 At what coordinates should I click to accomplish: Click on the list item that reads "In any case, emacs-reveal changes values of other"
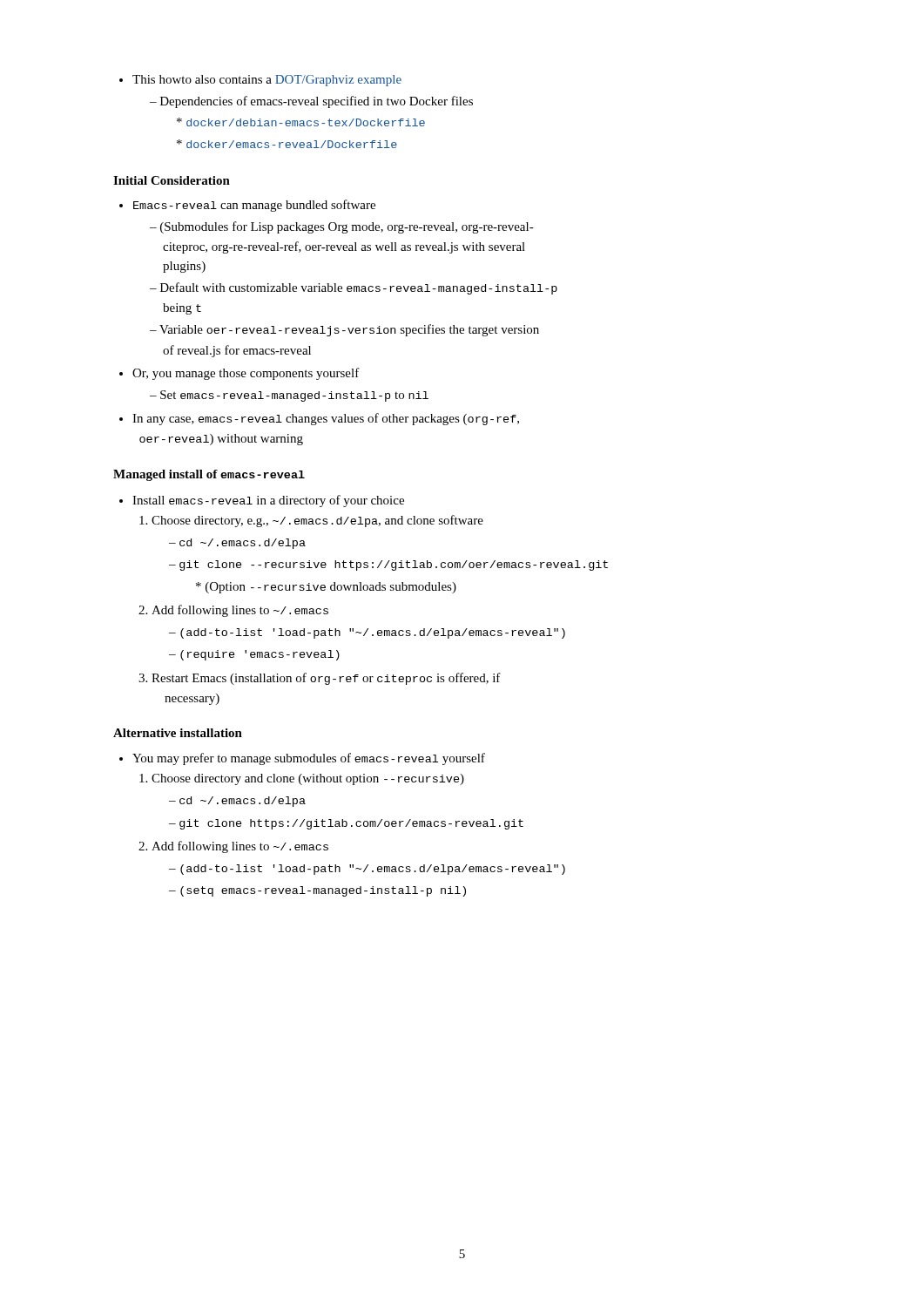click(x=462, y=429)
